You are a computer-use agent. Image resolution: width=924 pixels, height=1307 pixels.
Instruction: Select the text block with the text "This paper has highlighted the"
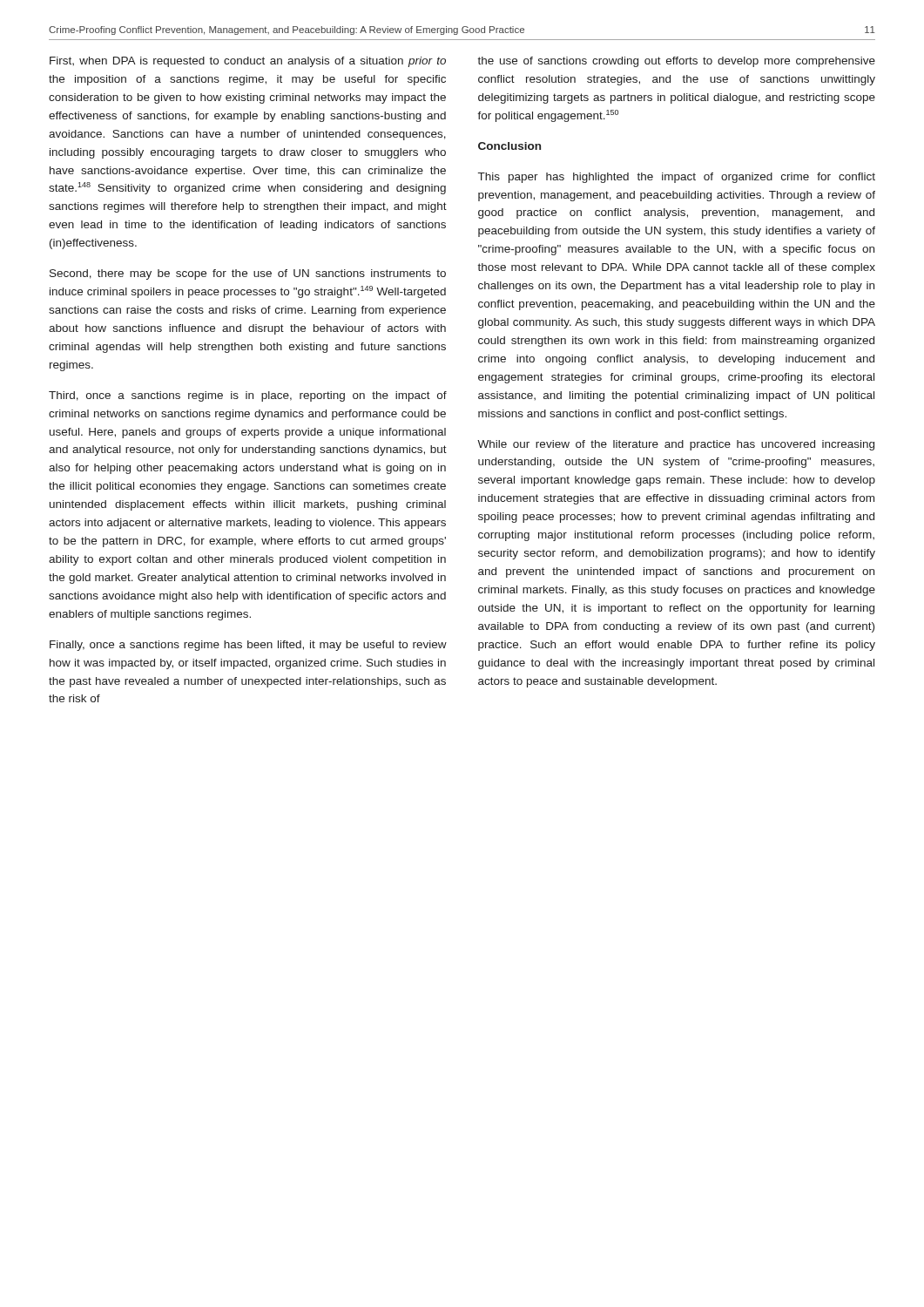coord(676,295)
